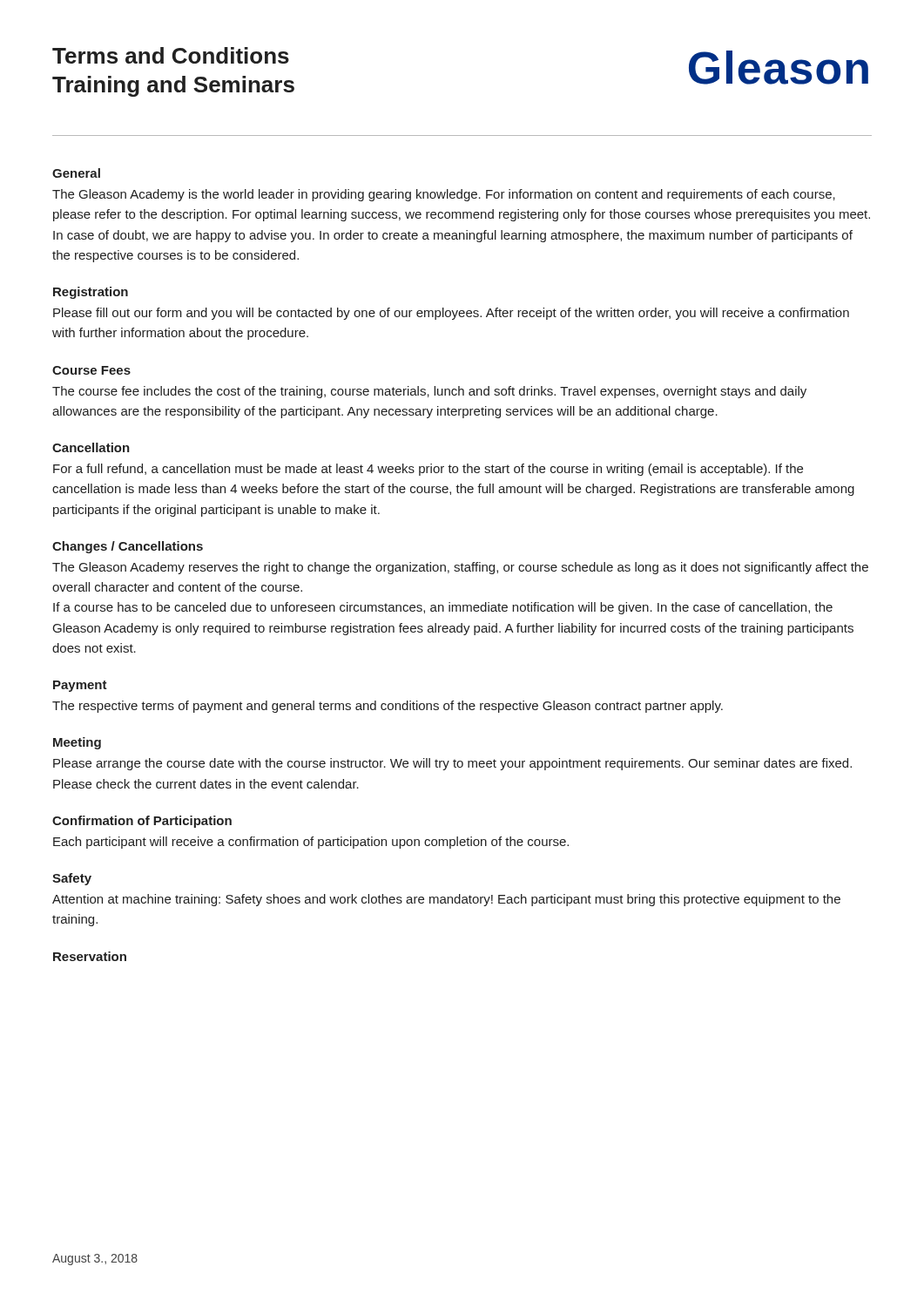
Task: Where is the passage that starts "The Gleason Academy reserves the right to"?
Action: point(461,607)
